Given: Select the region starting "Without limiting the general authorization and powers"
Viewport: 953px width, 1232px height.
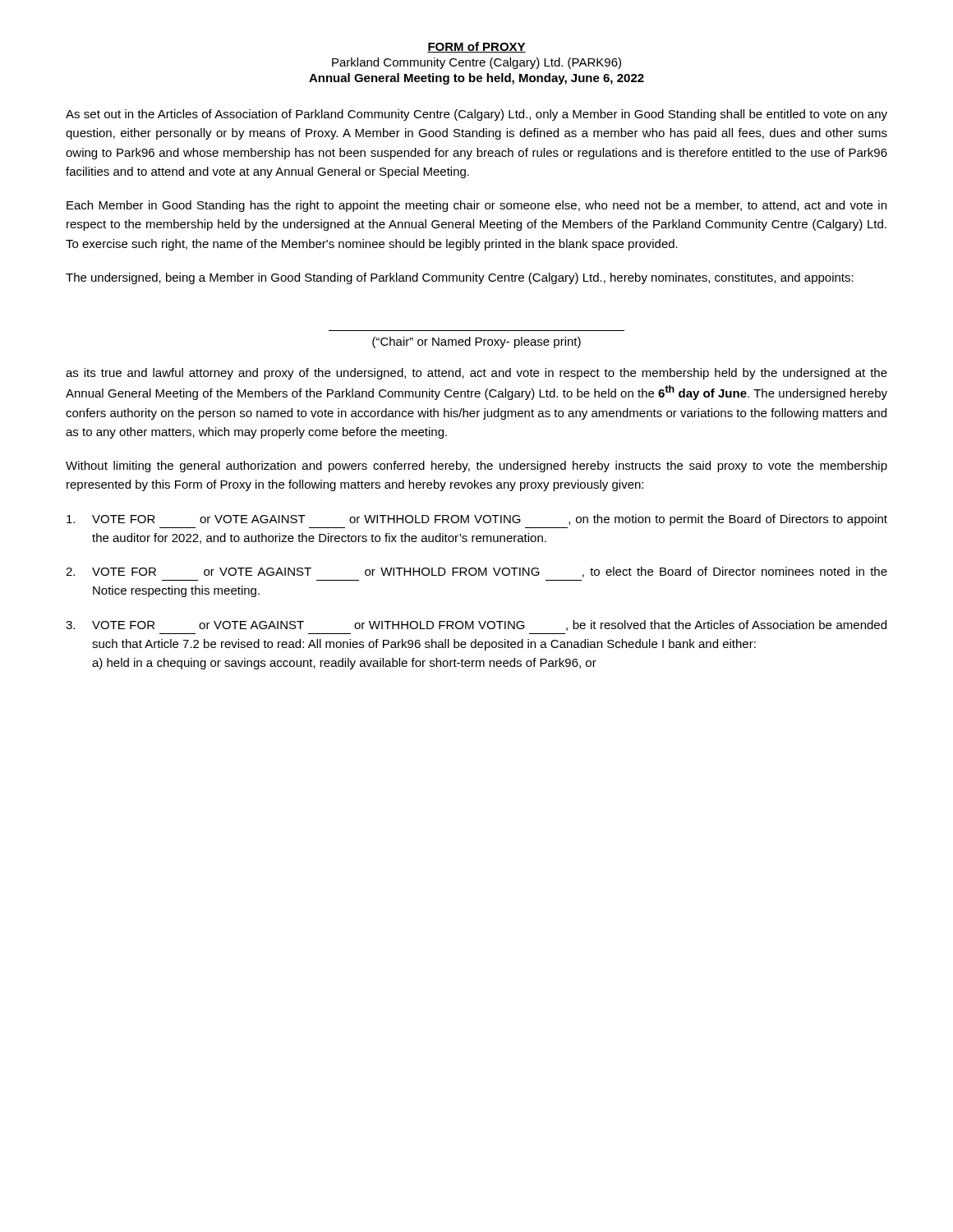Looking at the screenshot, I should (476, 475).
